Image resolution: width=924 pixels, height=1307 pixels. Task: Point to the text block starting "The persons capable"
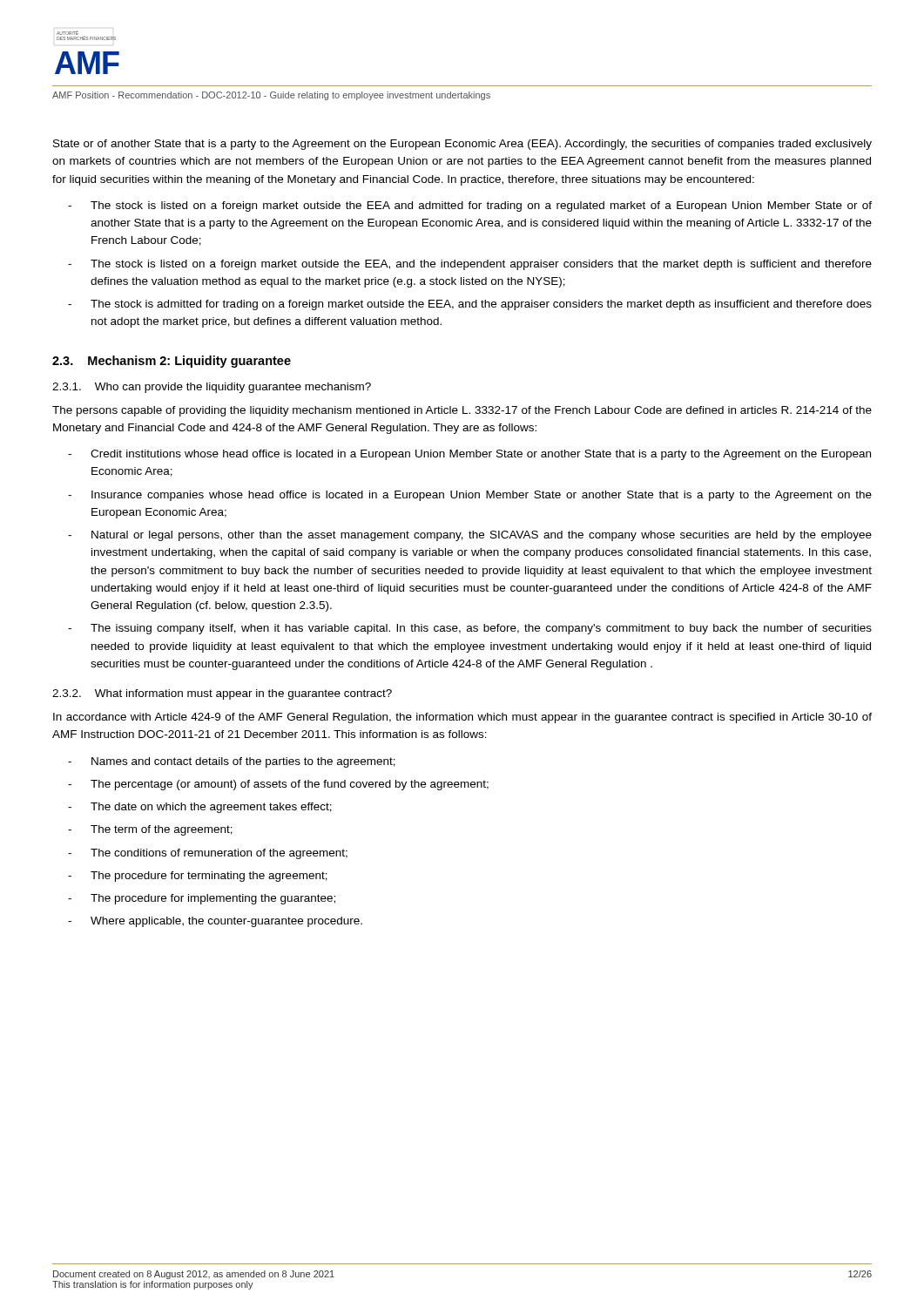(x=462, y=418)
